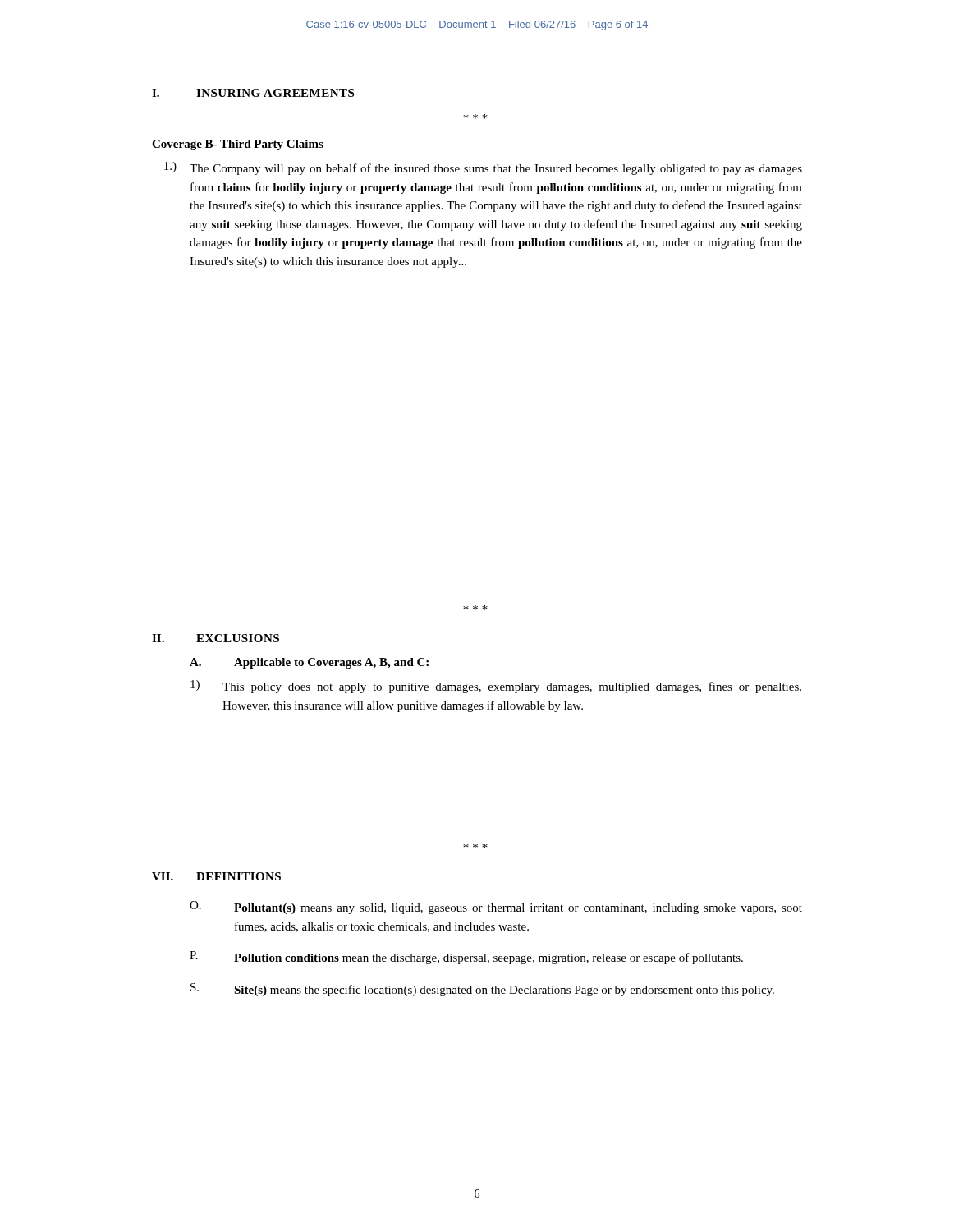This screenshot has height=1232, width=954.
Task: Find the region starting "A. Applicable to Coverages A, B, and"
Action: coord(310,662)
